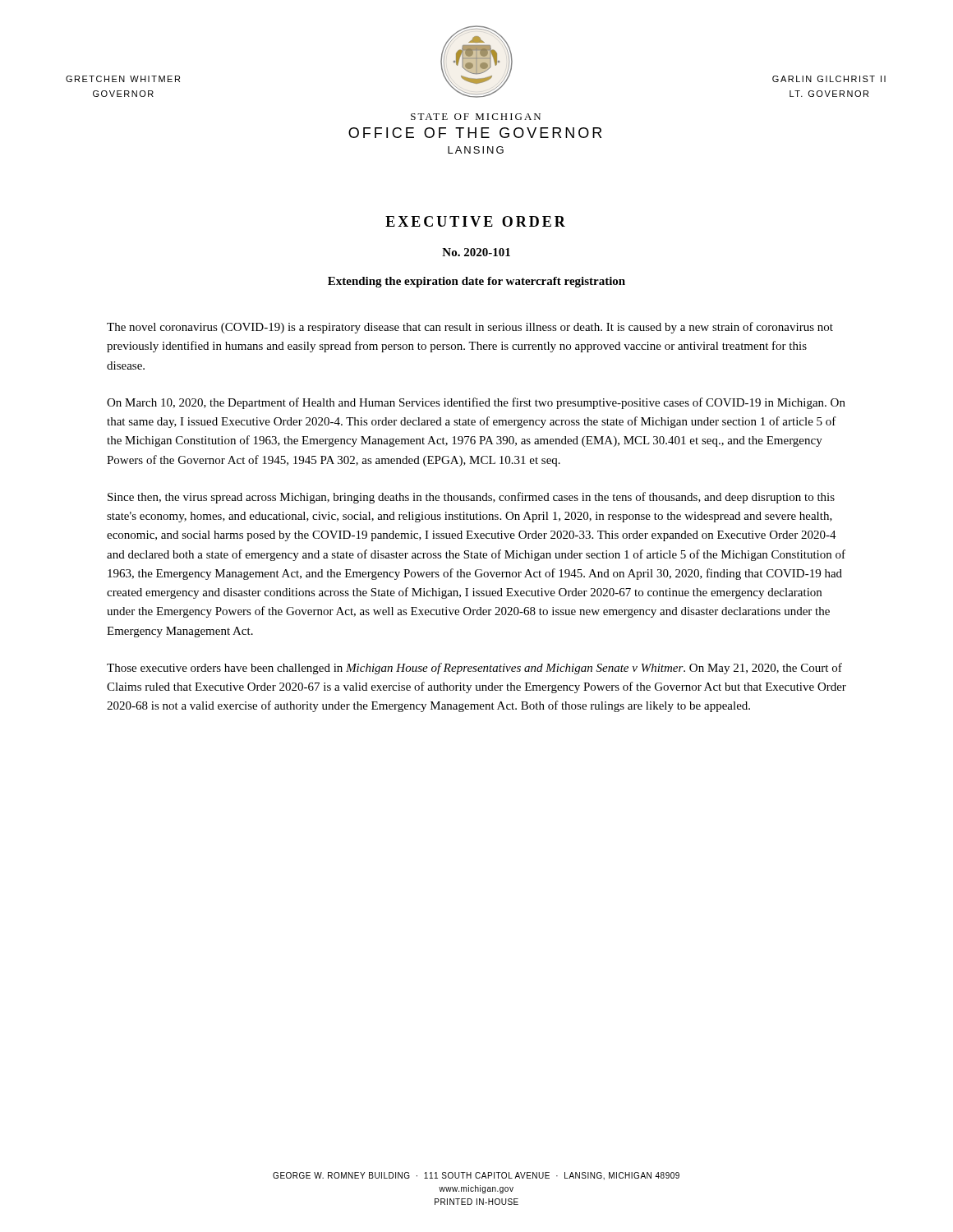
Task: Find the text starting "No. 2020-101"
Action: [476, 252]
